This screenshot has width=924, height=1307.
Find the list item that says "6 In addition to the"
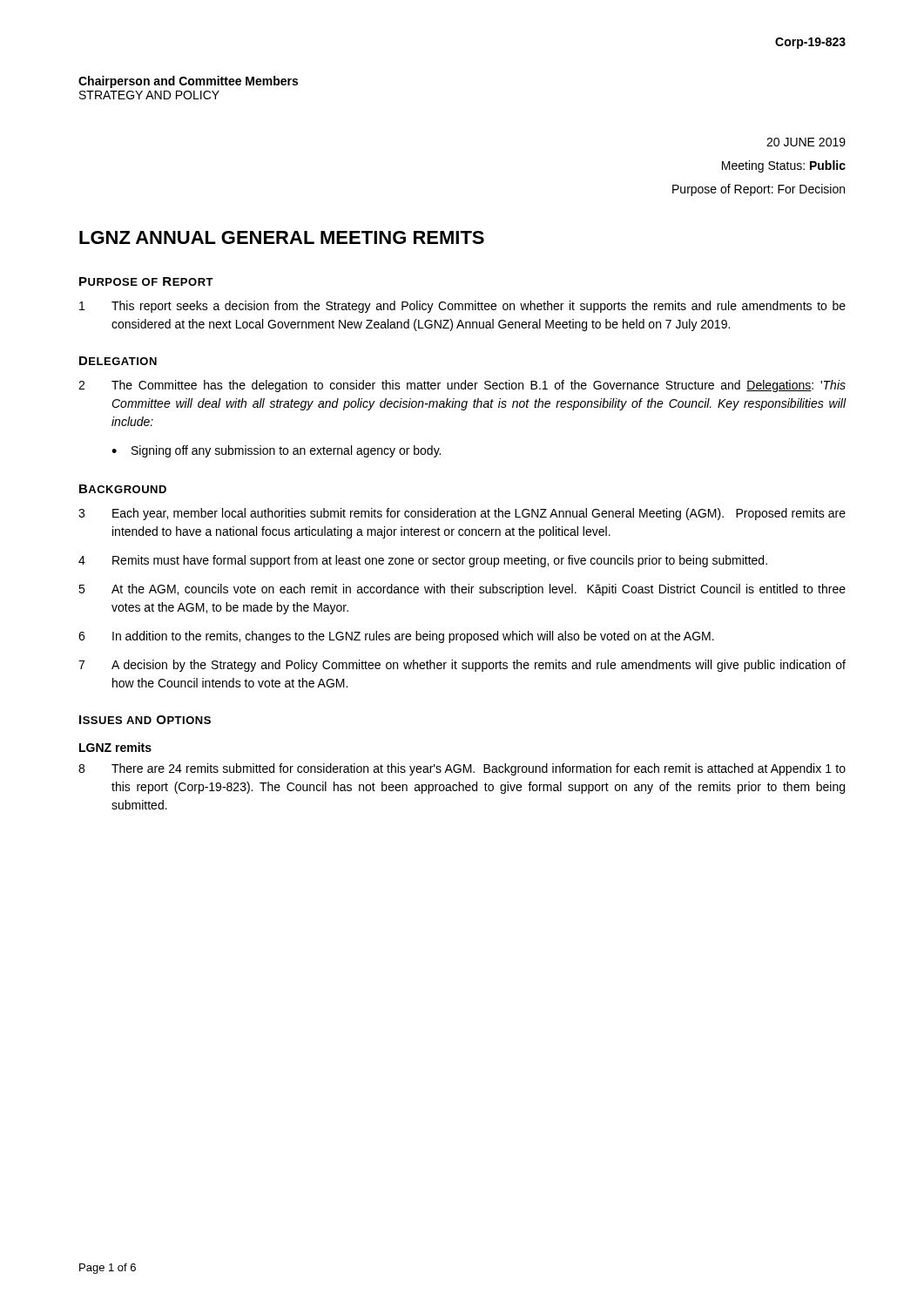[462, 637]
